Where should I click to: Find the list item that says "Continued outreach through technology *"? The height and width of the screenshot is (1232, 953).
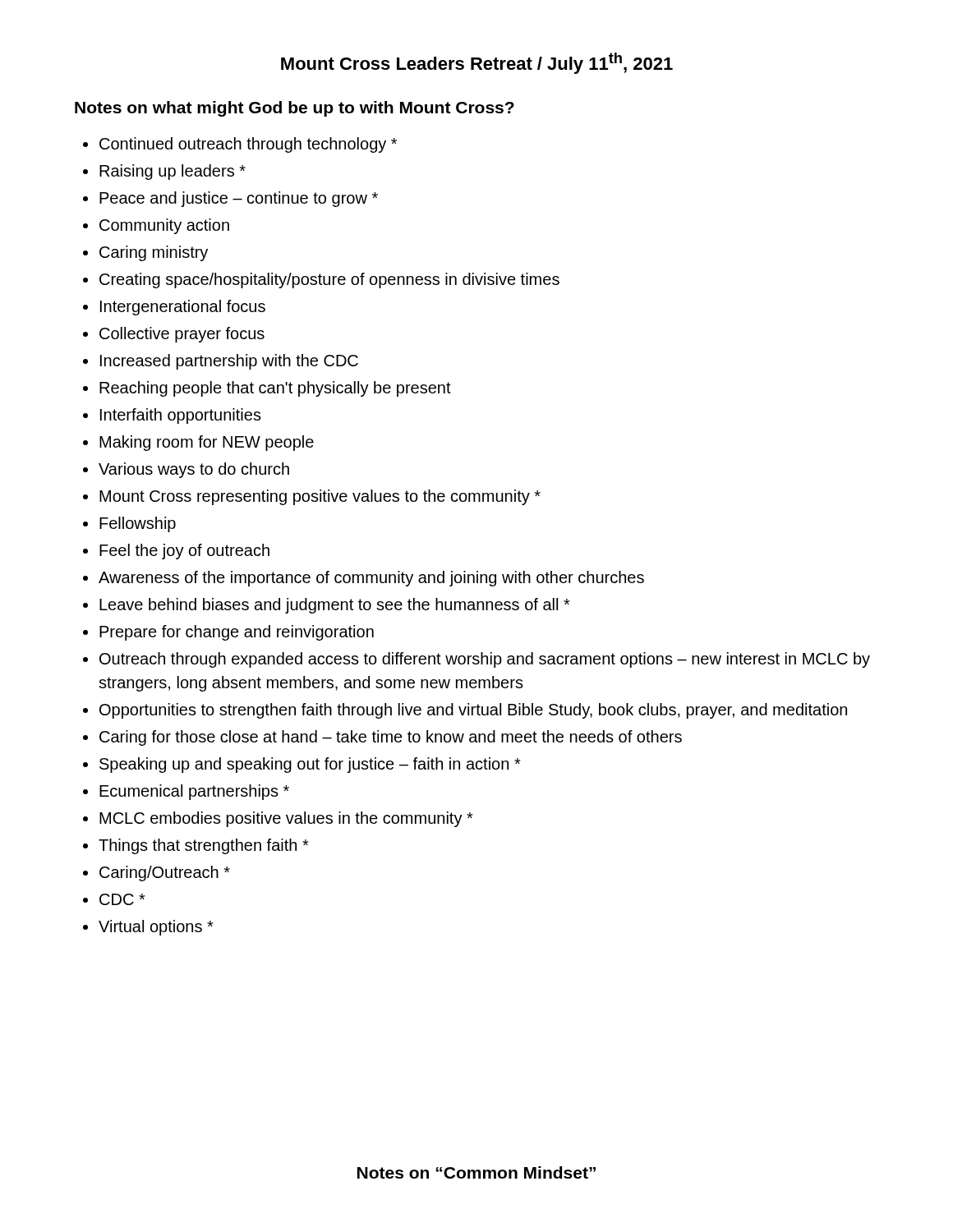tap(248, 144)
